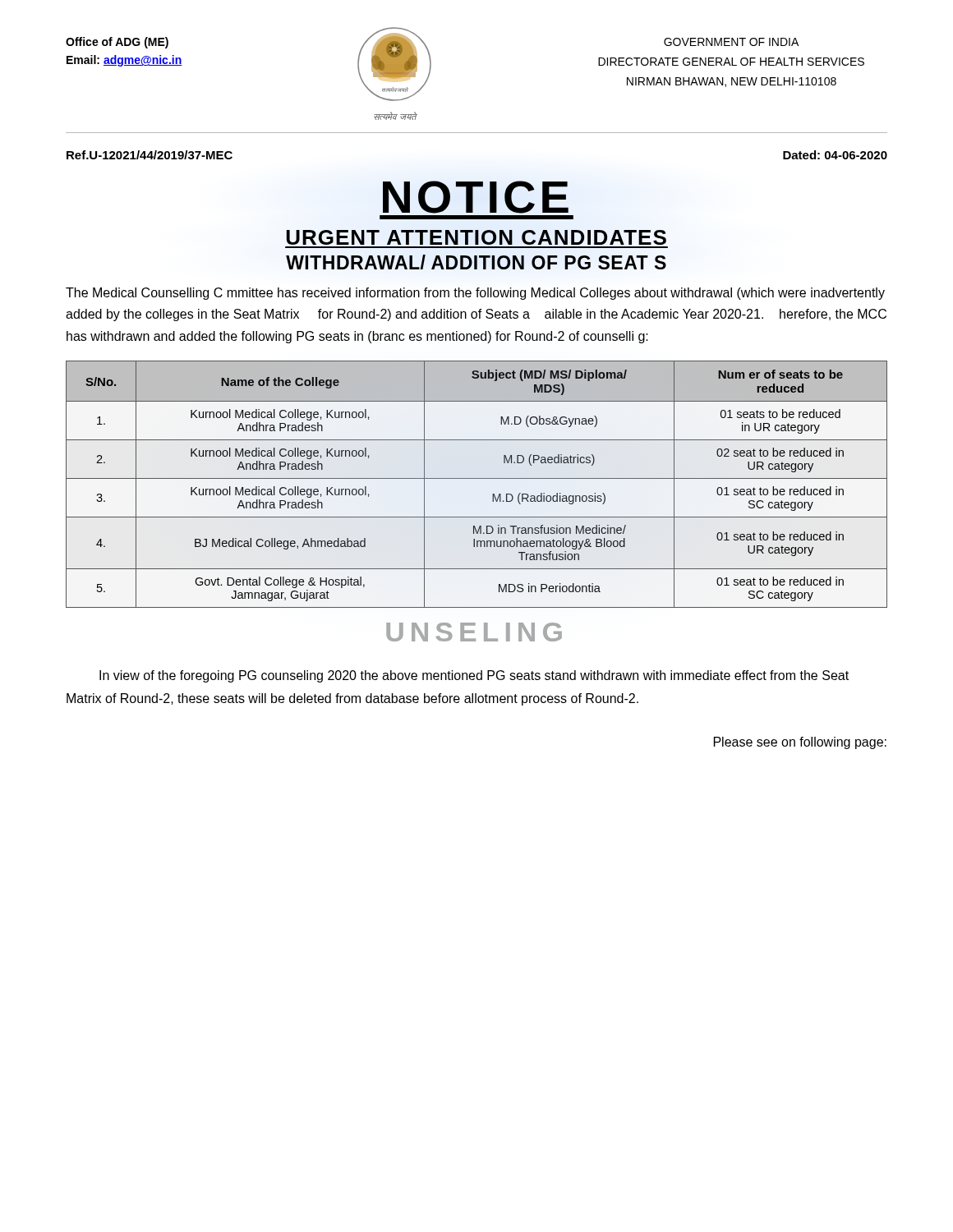Screen dimensions: 1232x953
Task: Locate the text block that says "In view of the foregoing PG counseling"
Action: [457, 687]
